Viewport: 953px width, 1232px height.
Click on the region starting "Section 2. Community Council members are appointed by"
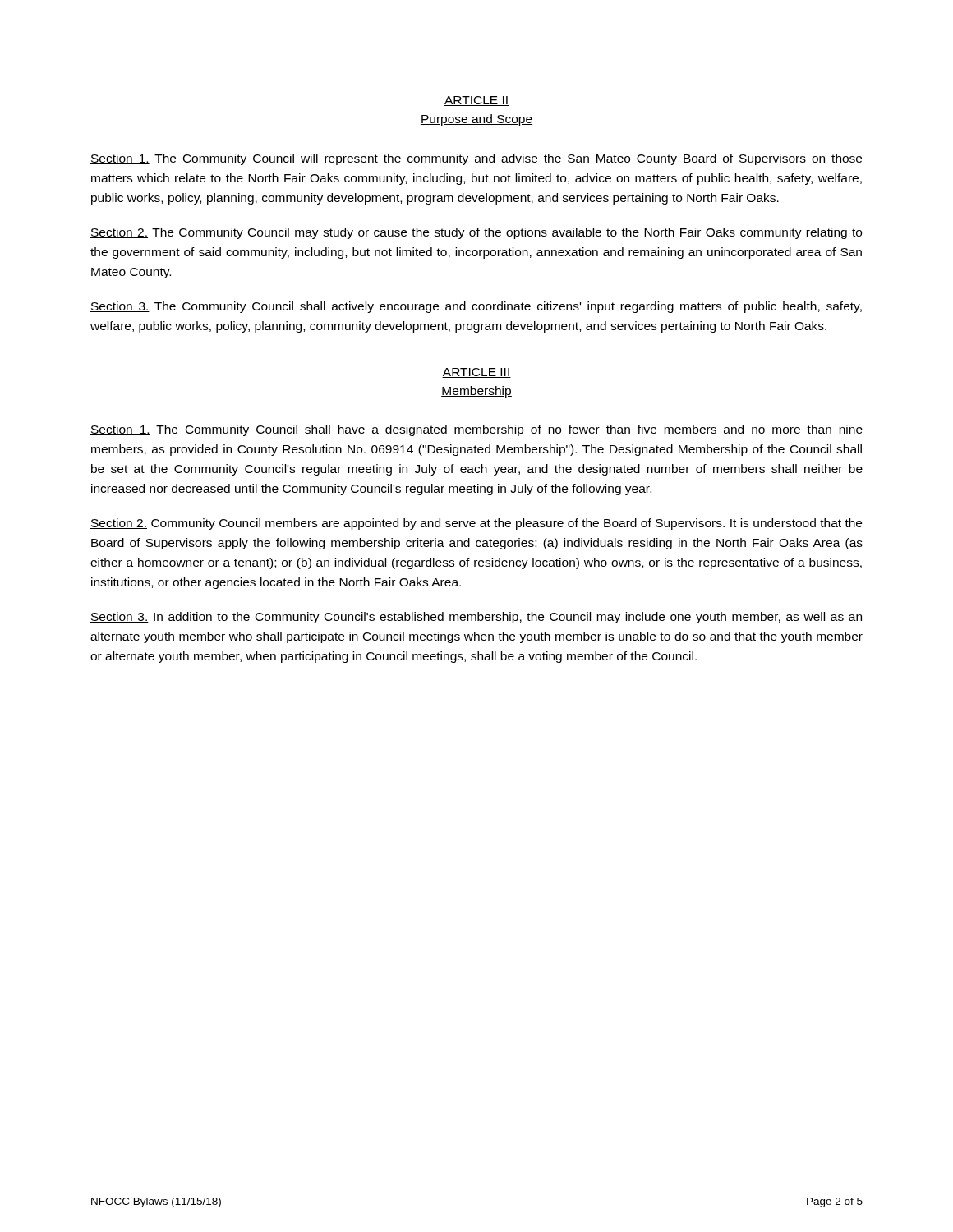476,553
